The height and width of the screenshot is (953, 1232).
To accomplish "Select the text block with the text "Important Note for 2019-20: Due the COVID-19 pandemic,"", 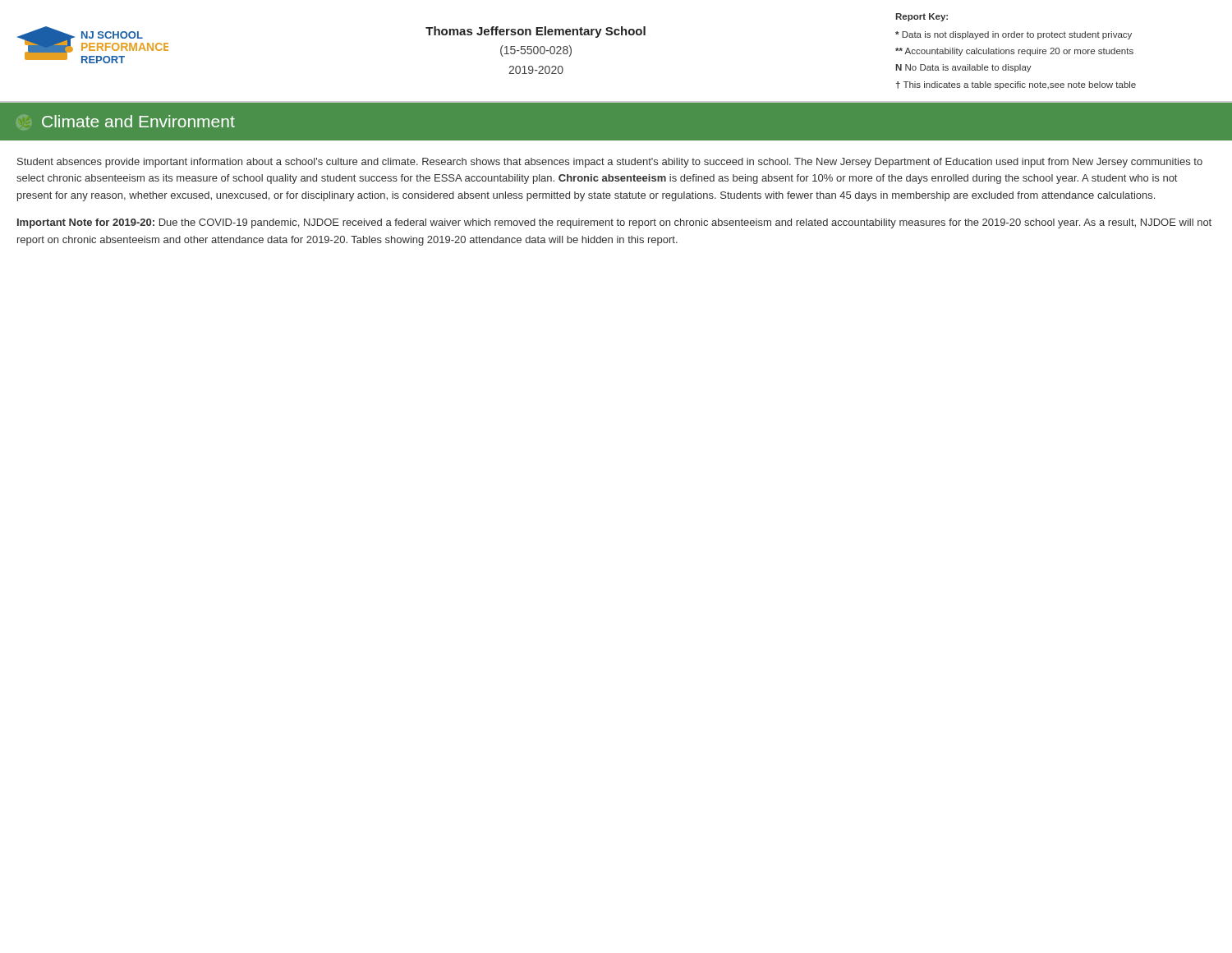I will 614,231.
